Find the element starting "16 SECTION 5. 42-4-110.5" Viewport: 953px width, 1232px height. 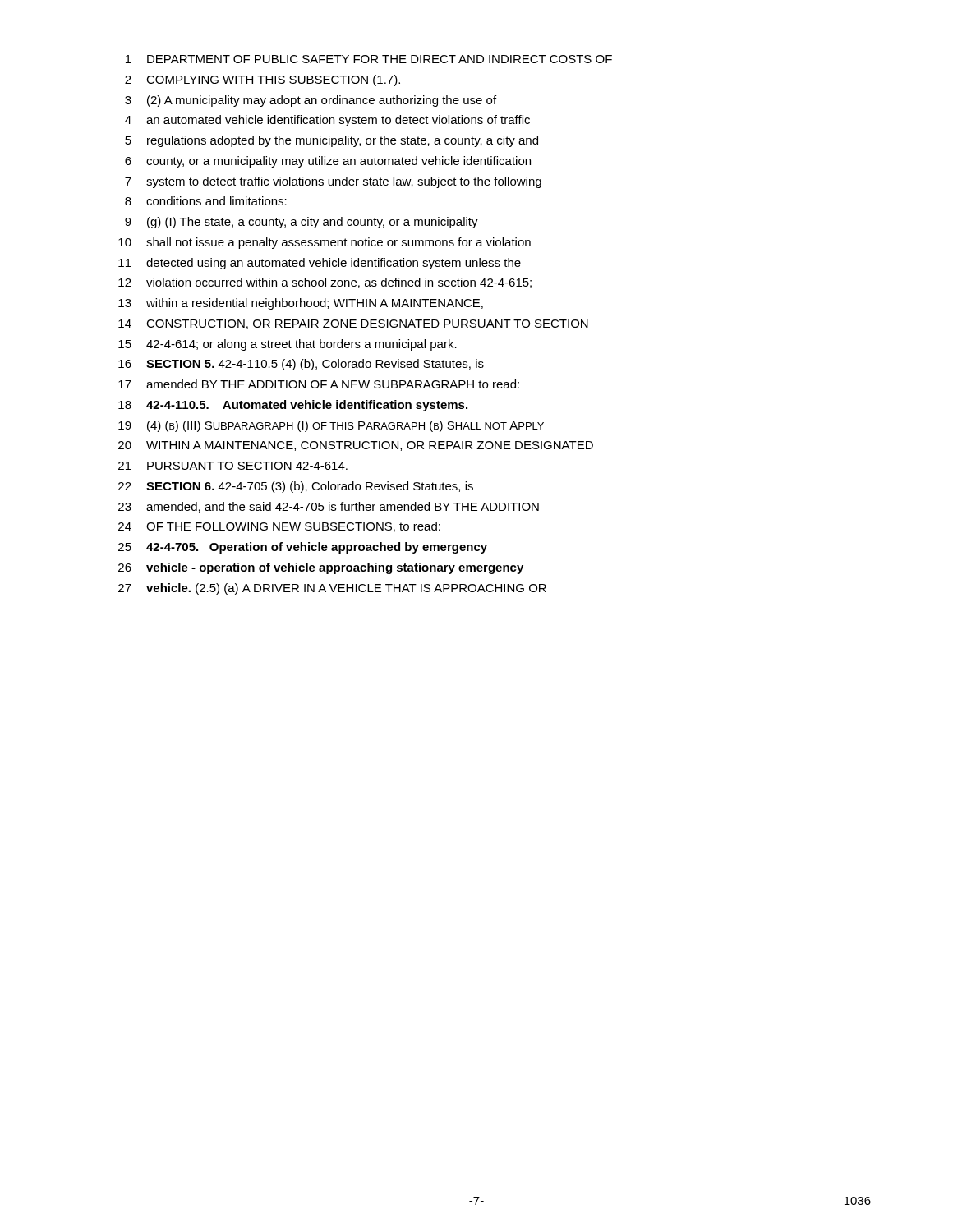coord(485,364)
